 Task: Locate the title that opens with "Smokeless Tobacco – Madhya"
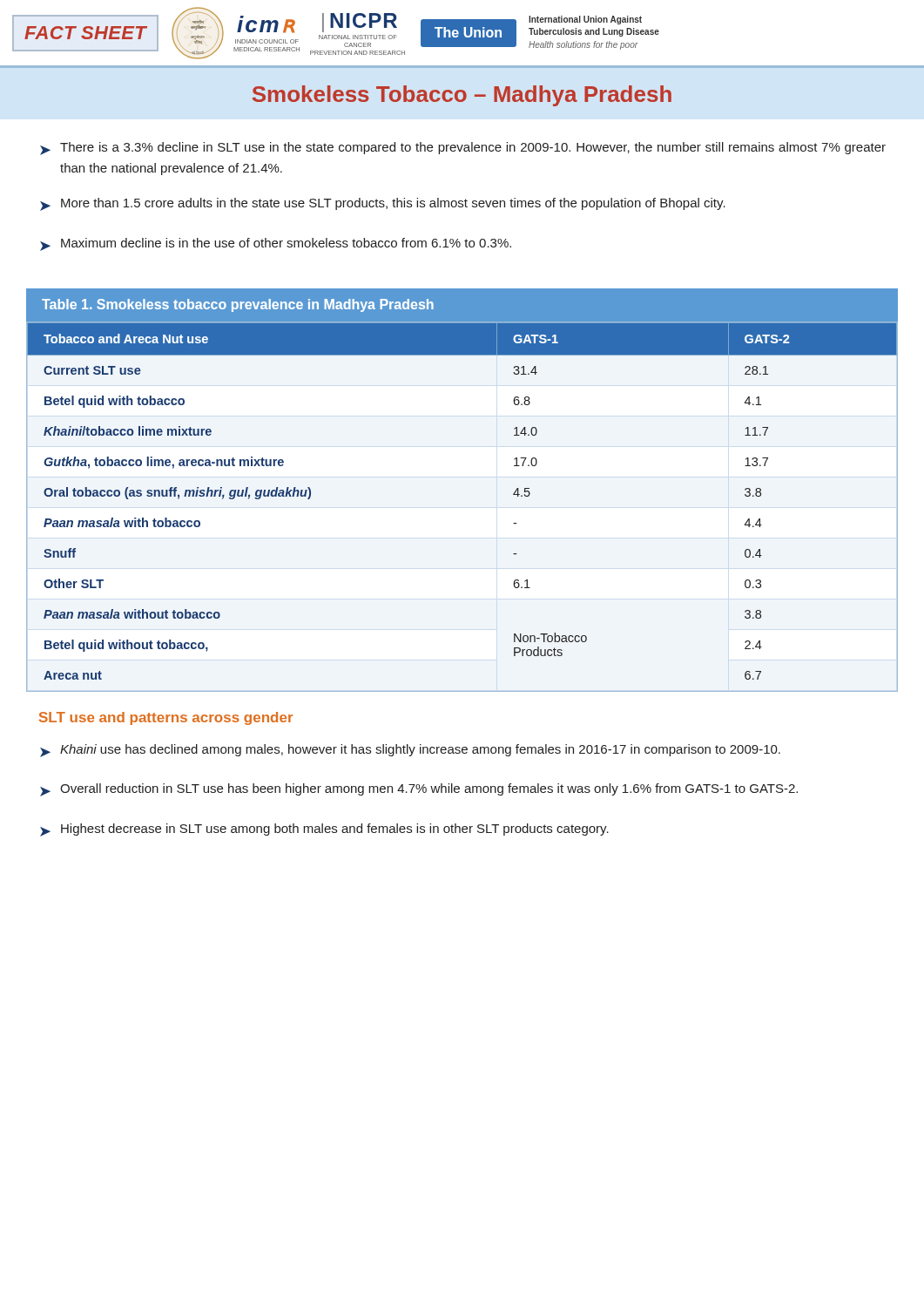[462, 94]
